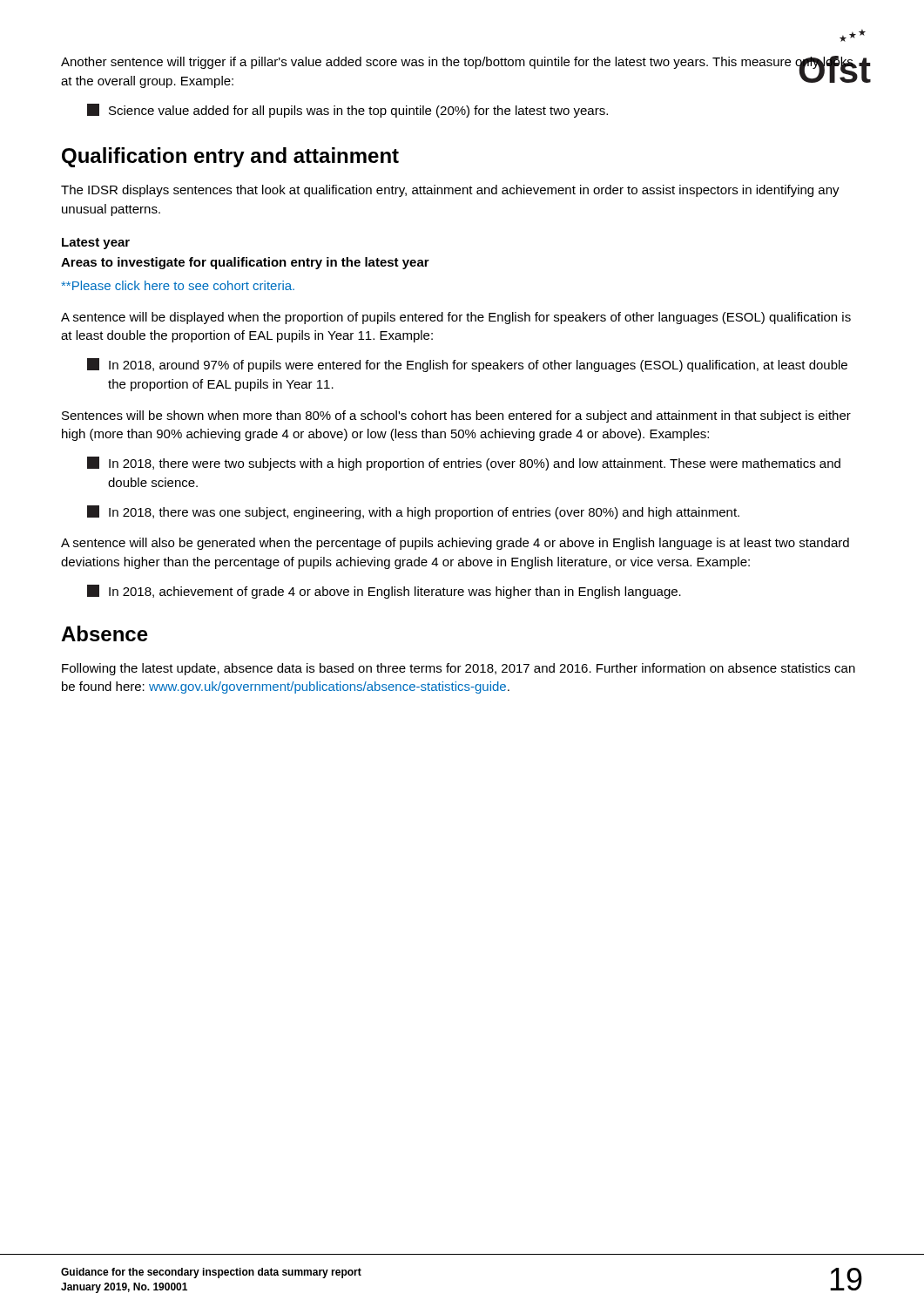Click on the text block containing "Sentences will be shown when more"
924x1307 pixels.
click(x=456, y=424)
